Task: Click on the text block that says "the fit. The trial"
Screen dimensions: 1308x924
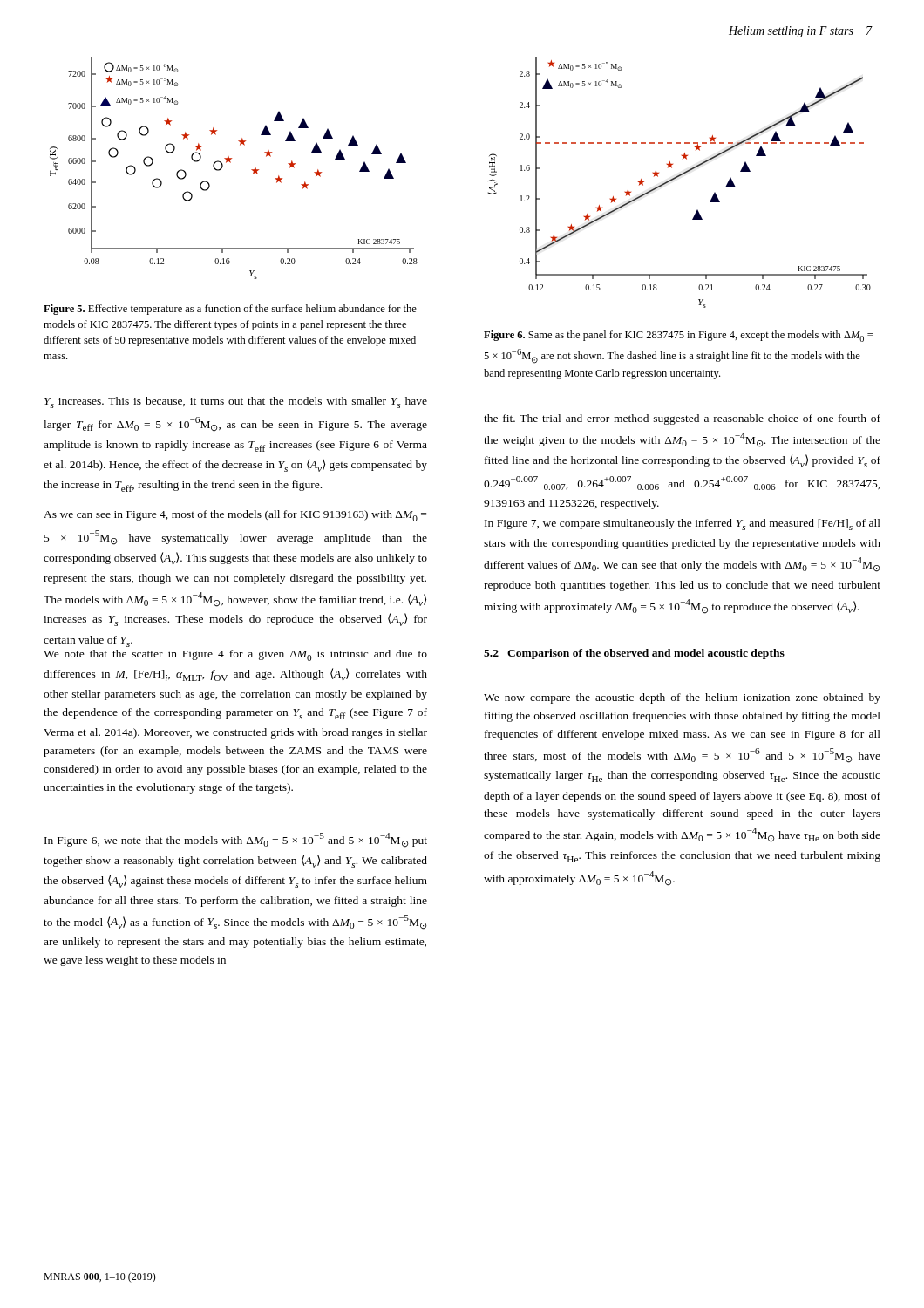Action: 682,461
